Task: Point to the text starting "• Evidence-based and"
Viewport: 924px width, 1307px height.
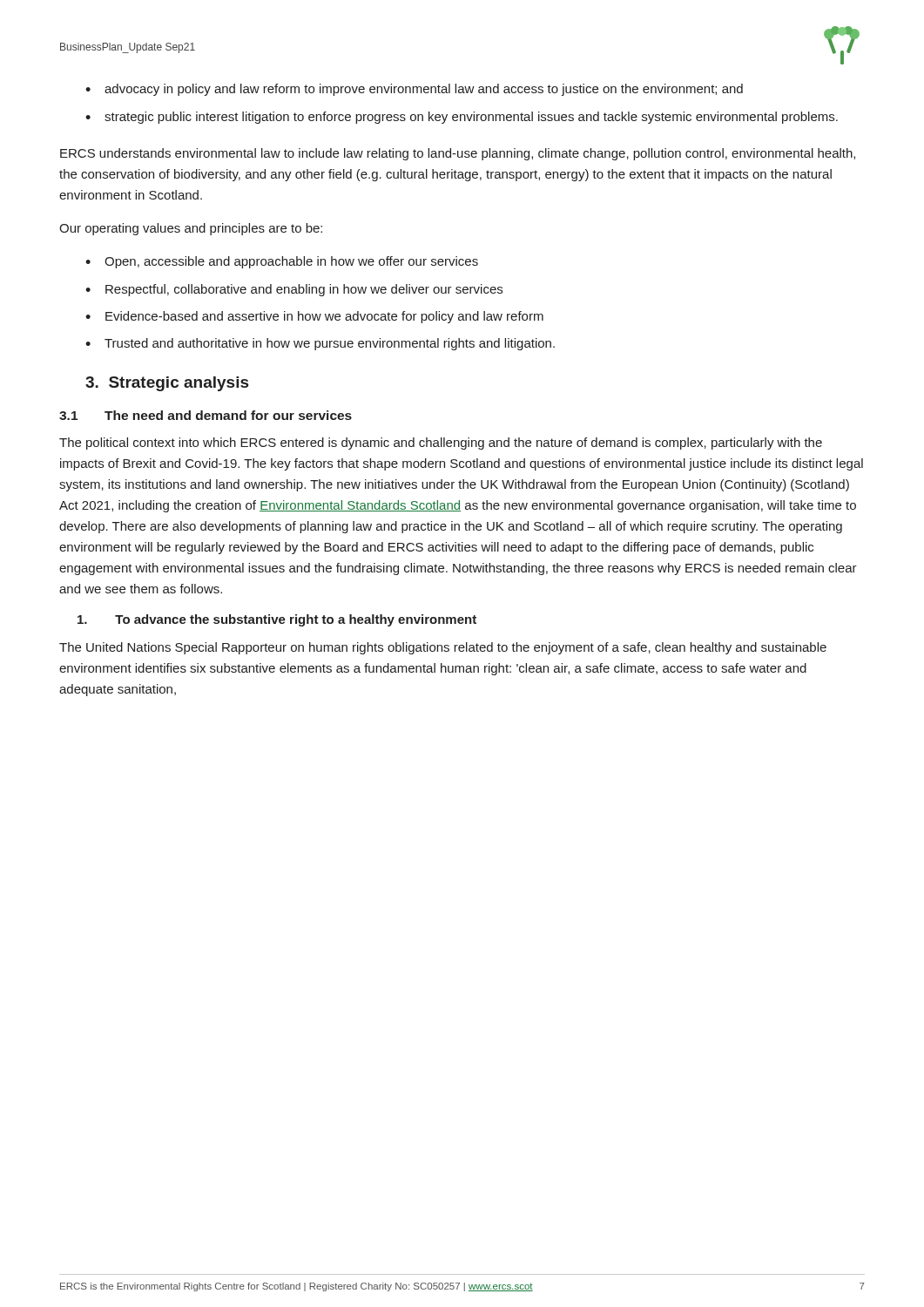Action: point(475,317)
